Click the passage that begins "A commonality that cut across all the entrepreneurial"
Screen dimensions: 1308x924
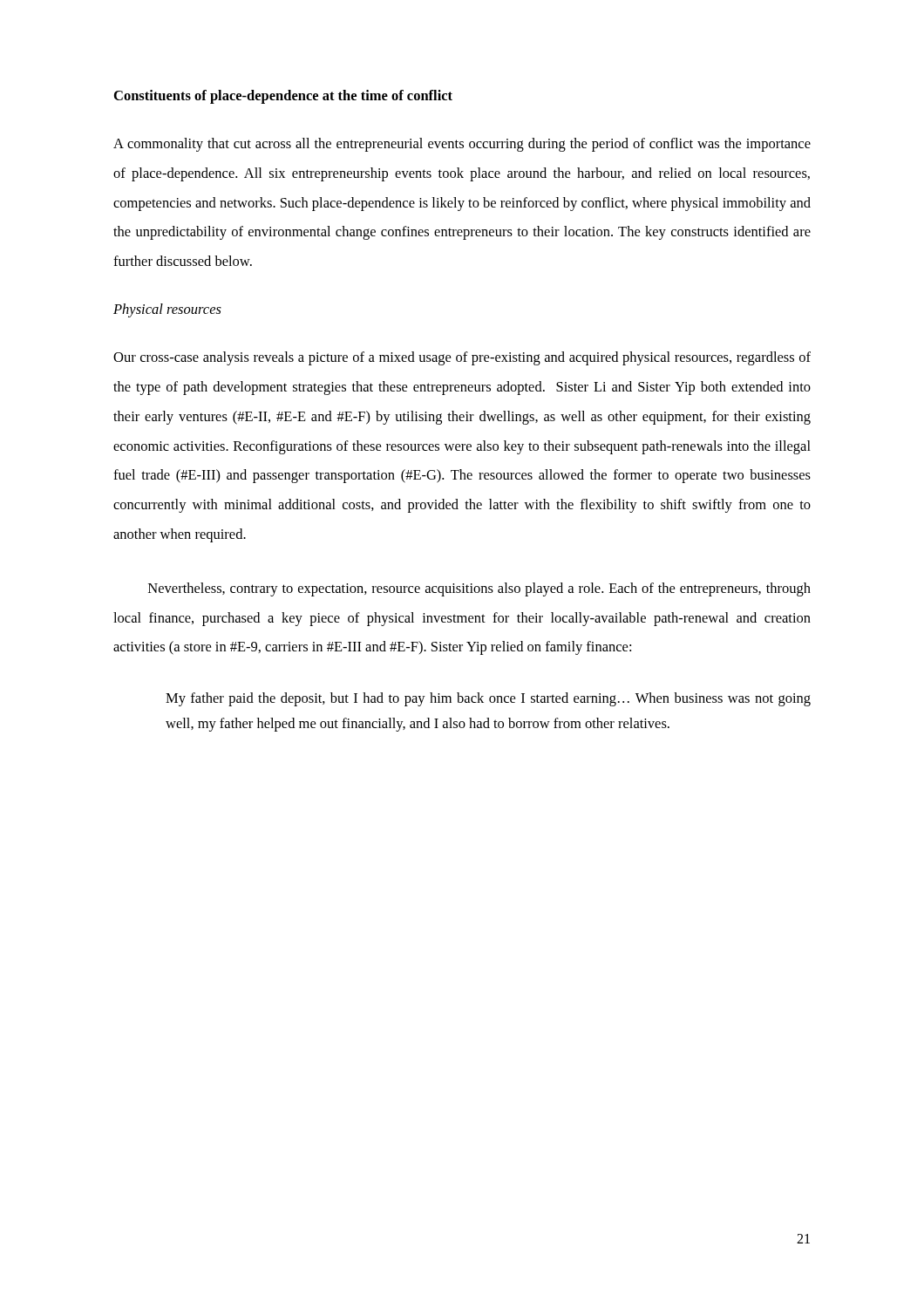(x=462, y=202)
